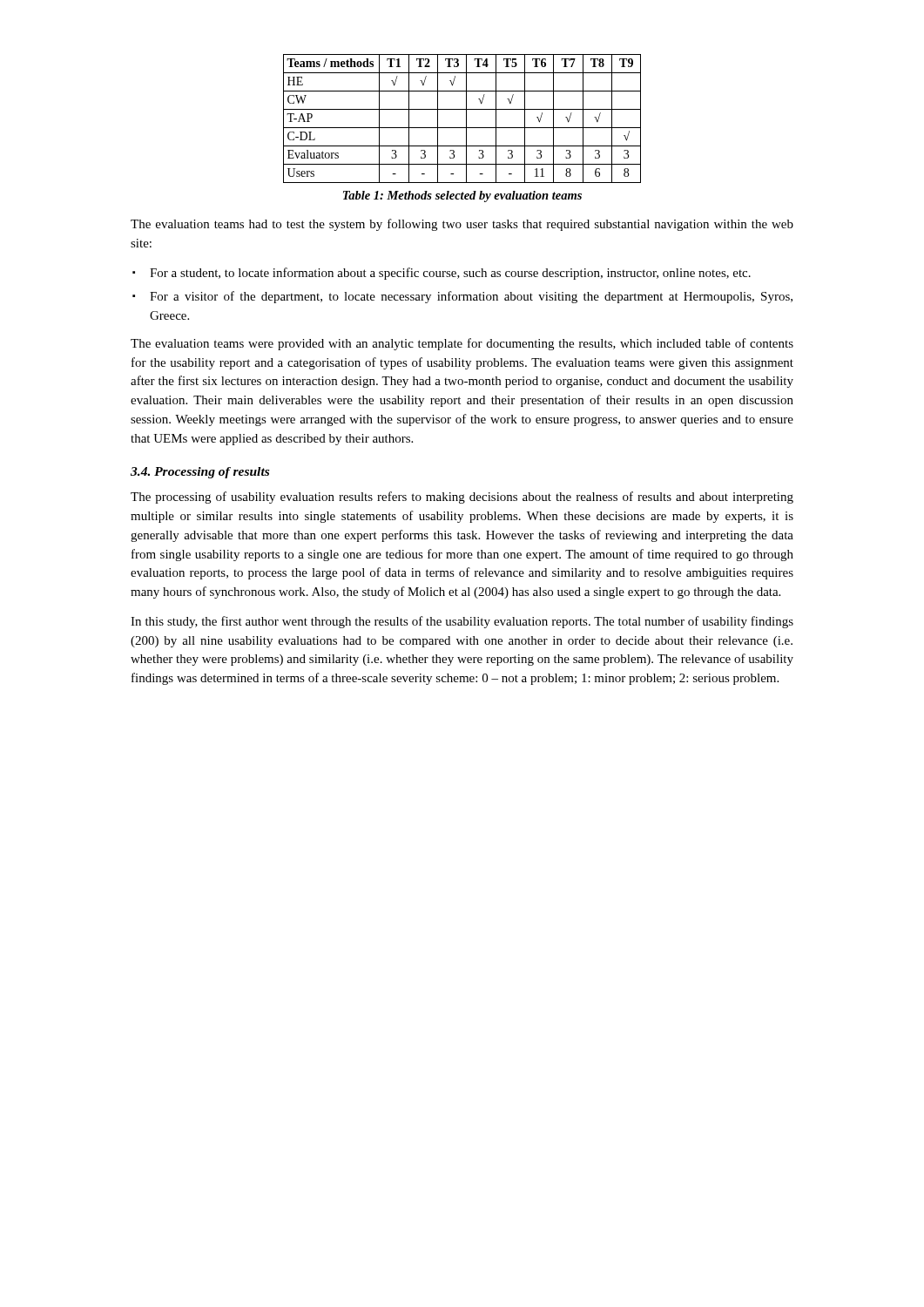Find the text block with the text "The processing of"
Viewport: 924px width, 1307px height.
pyautogui.click(x=462, y=544)
